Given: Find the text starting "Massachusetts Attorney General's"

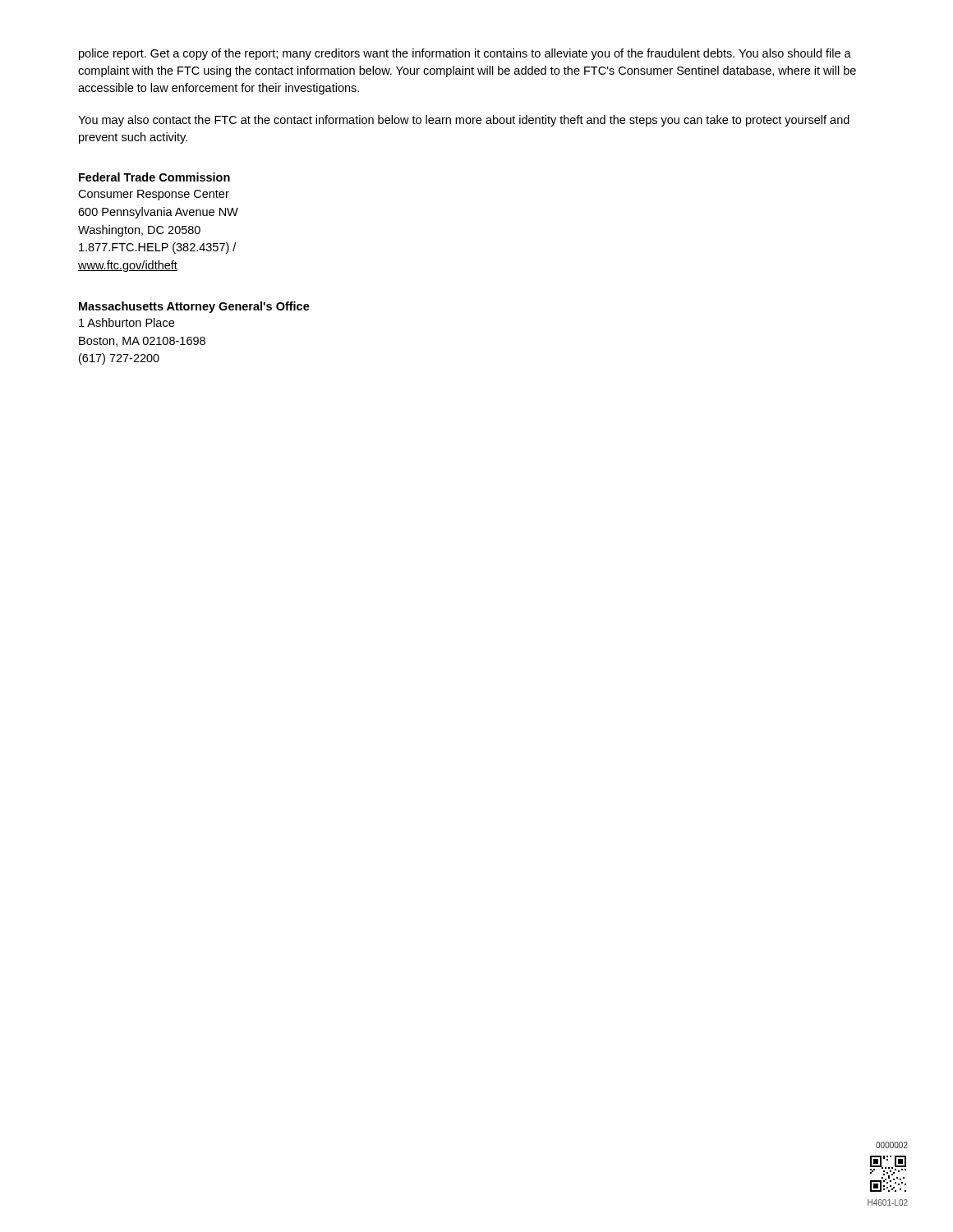Looking at the screenshot, I should 194,307.
